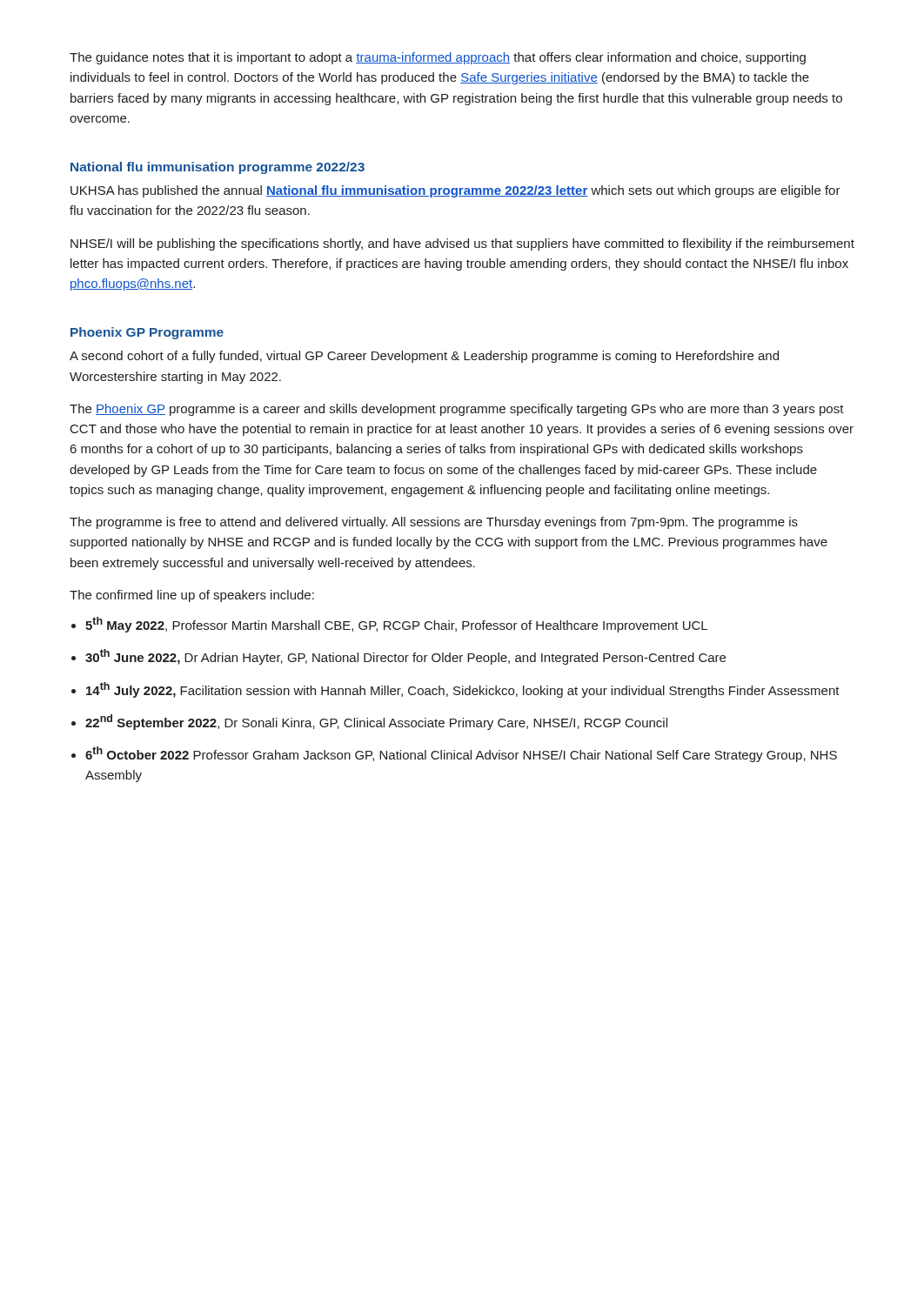Where is the passage that starts "30th June 2022, Dr"?
Image resolution: width=924 pixels, height=1305 pixels.
(x=406, y=656)
